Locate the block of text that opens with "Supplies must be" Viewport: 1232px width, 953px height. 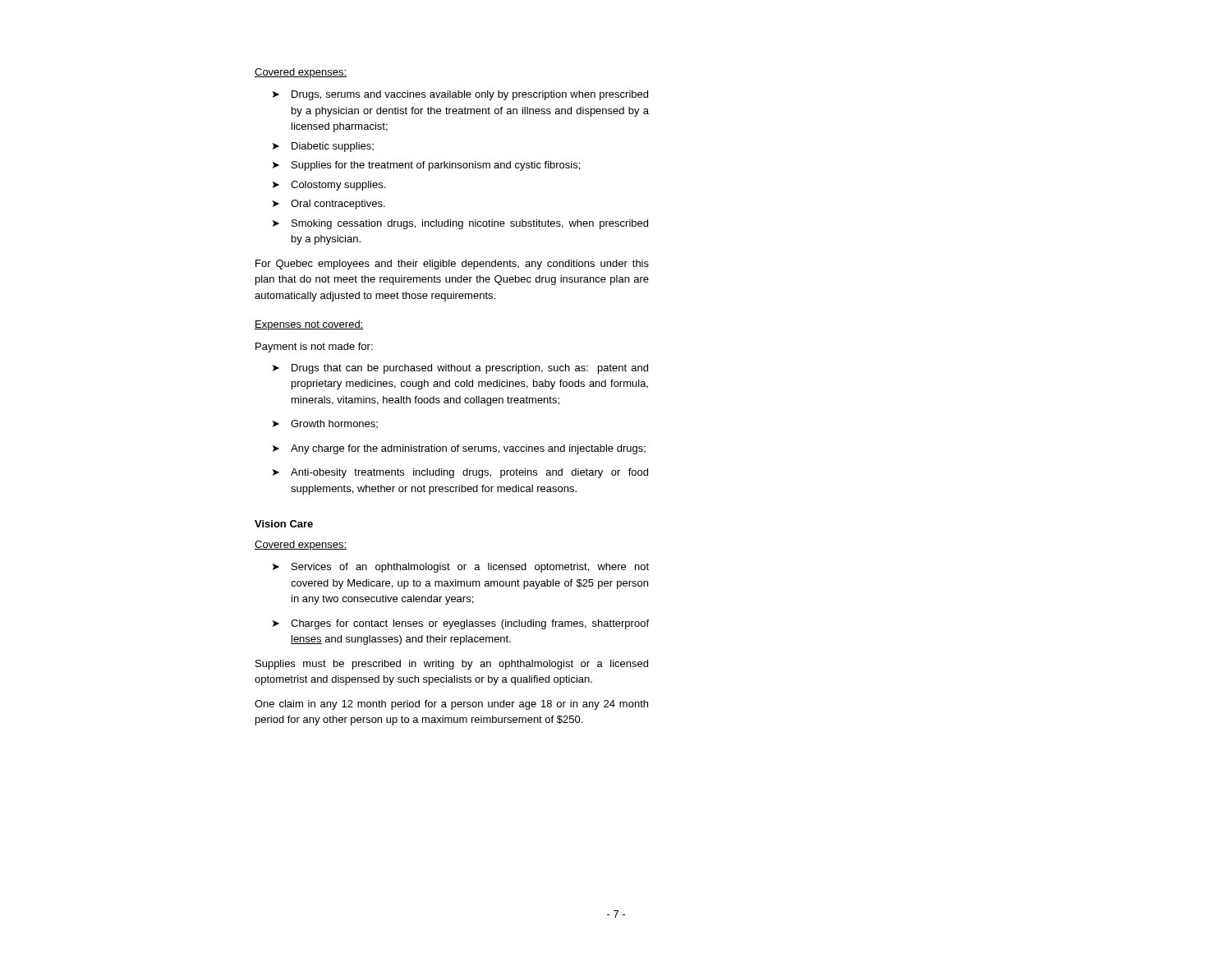(452, 671)
